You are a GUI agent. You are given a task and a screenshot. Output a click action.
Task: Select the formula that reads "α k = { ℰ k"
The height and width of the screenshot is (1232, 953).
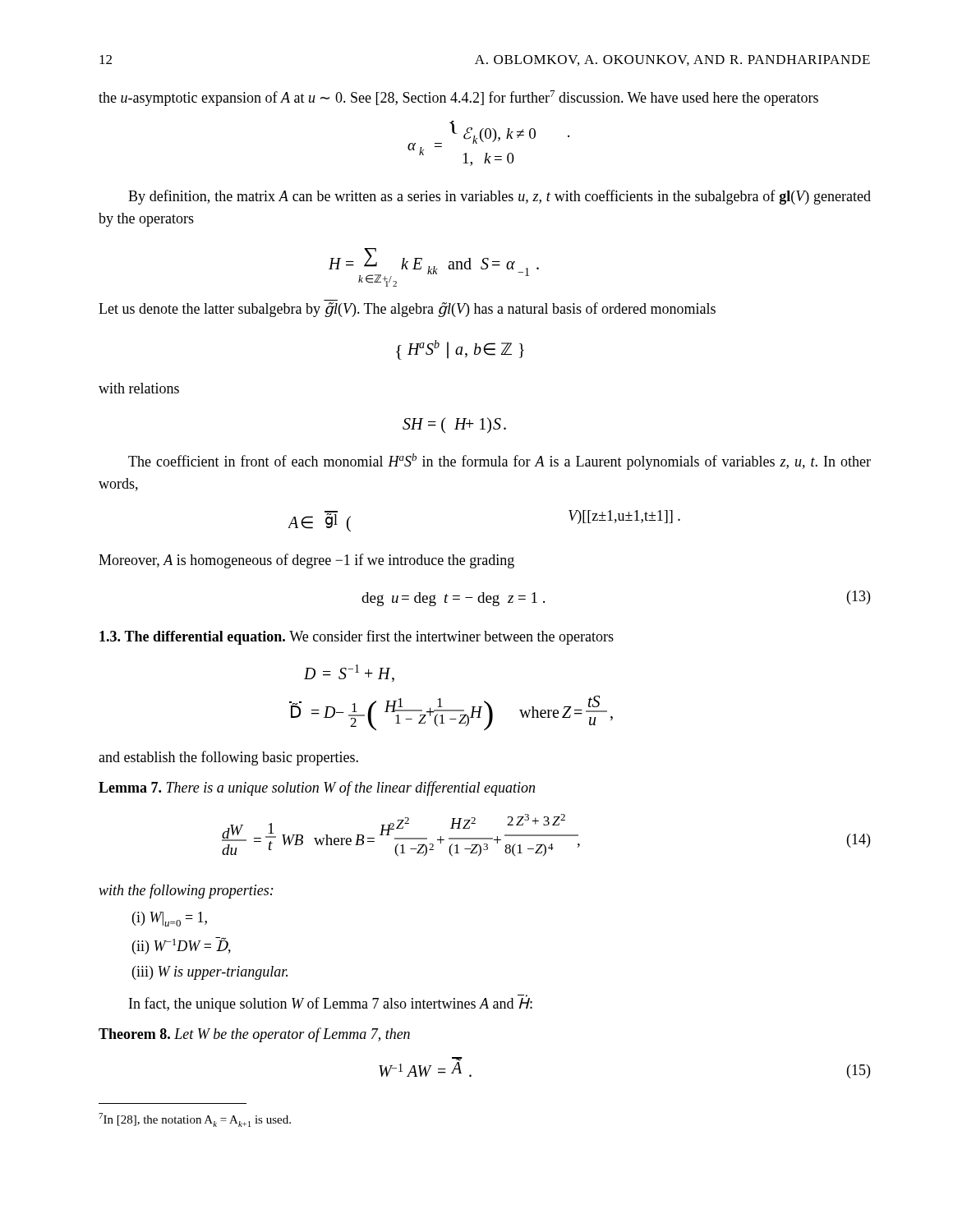[485, 147]
